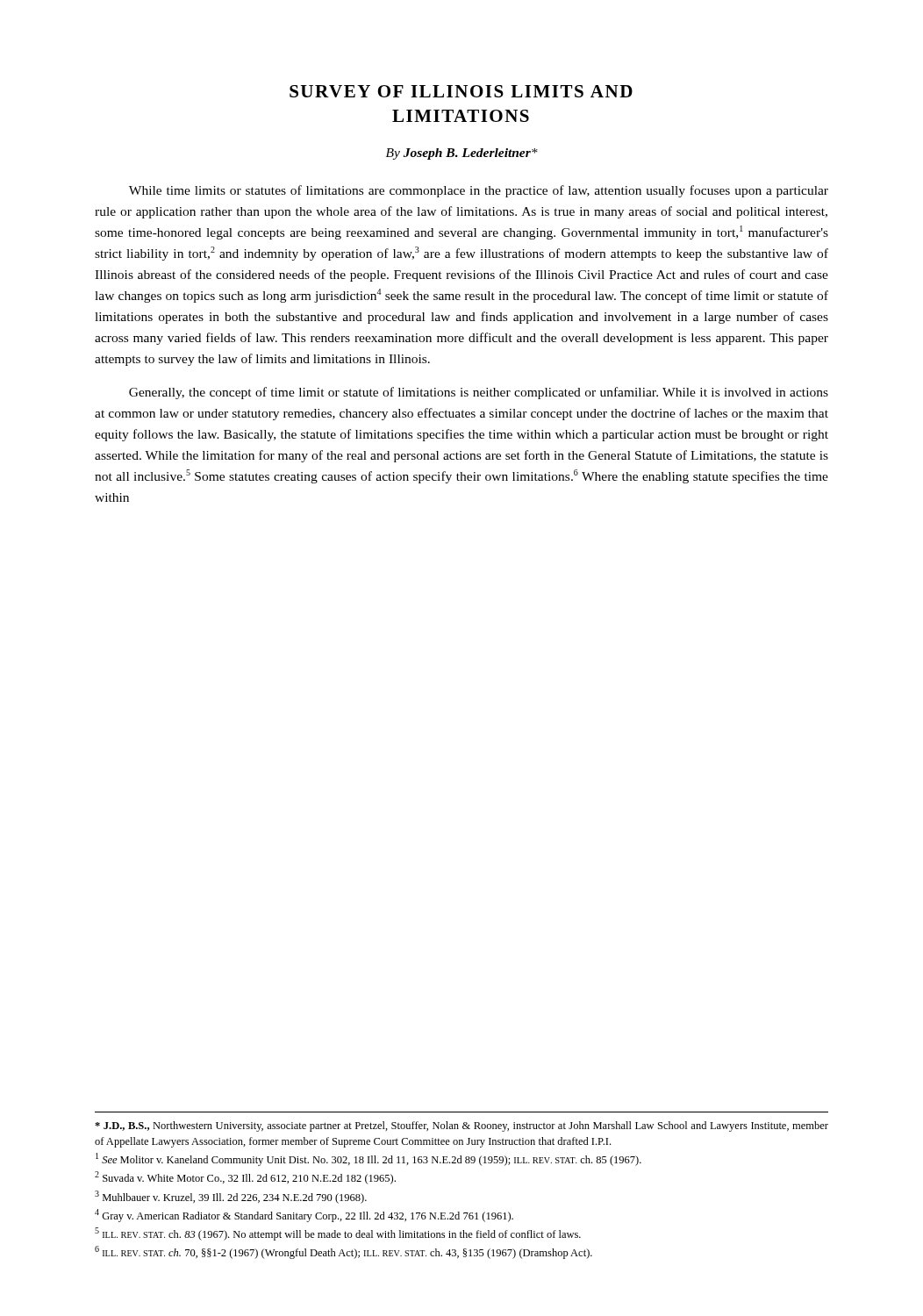Locate the block of text that opens with "2 Suvada v. White Motor Co., 32 Ill."
Image resolution: width=923 pixels, height=1316 pixels.
(246, 1178)
